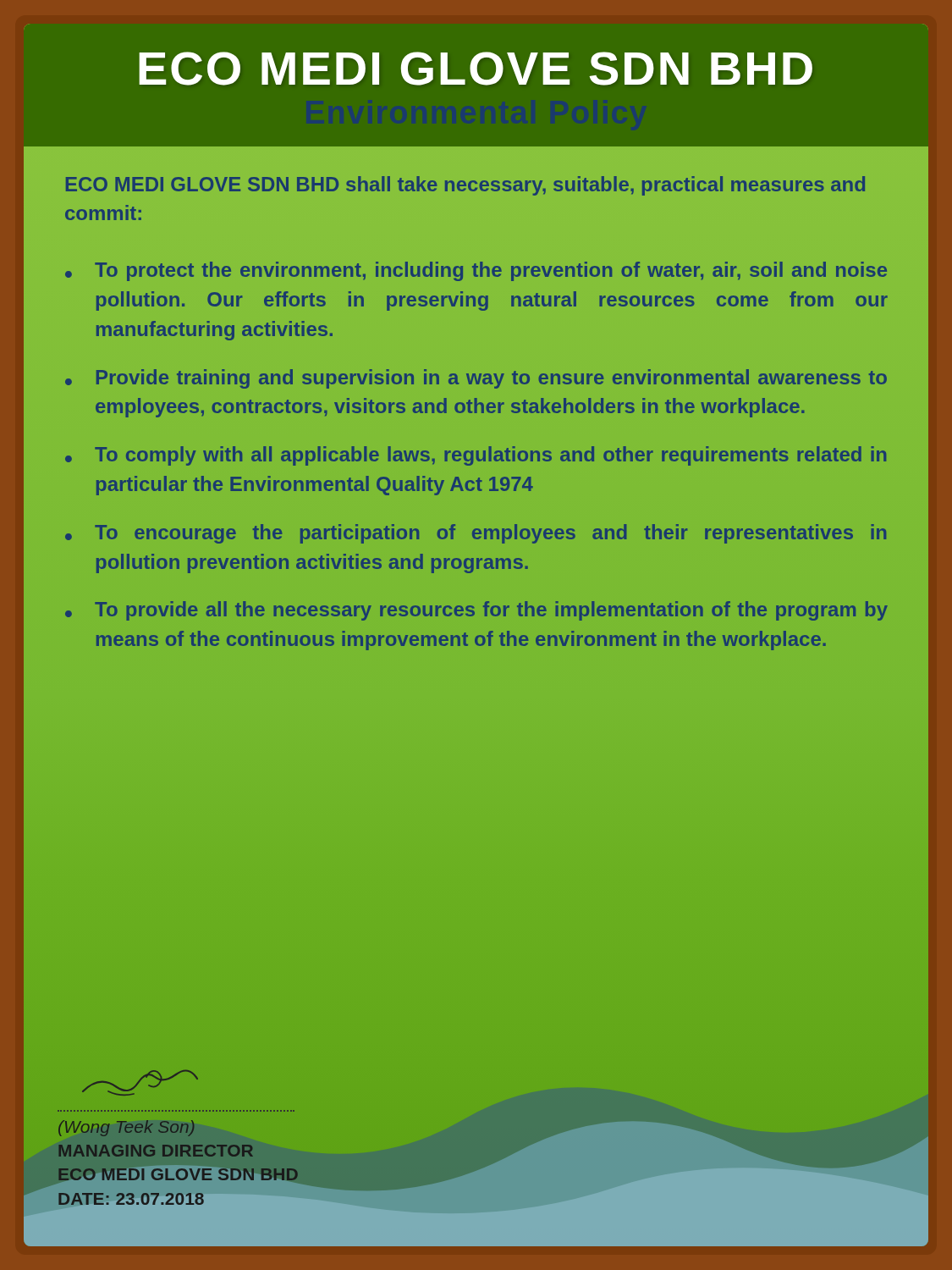The image size is (952, 1270).
Task: Find the block on this page that starts "• Provide training and supervision"
Action: click(x=476, y=392)
